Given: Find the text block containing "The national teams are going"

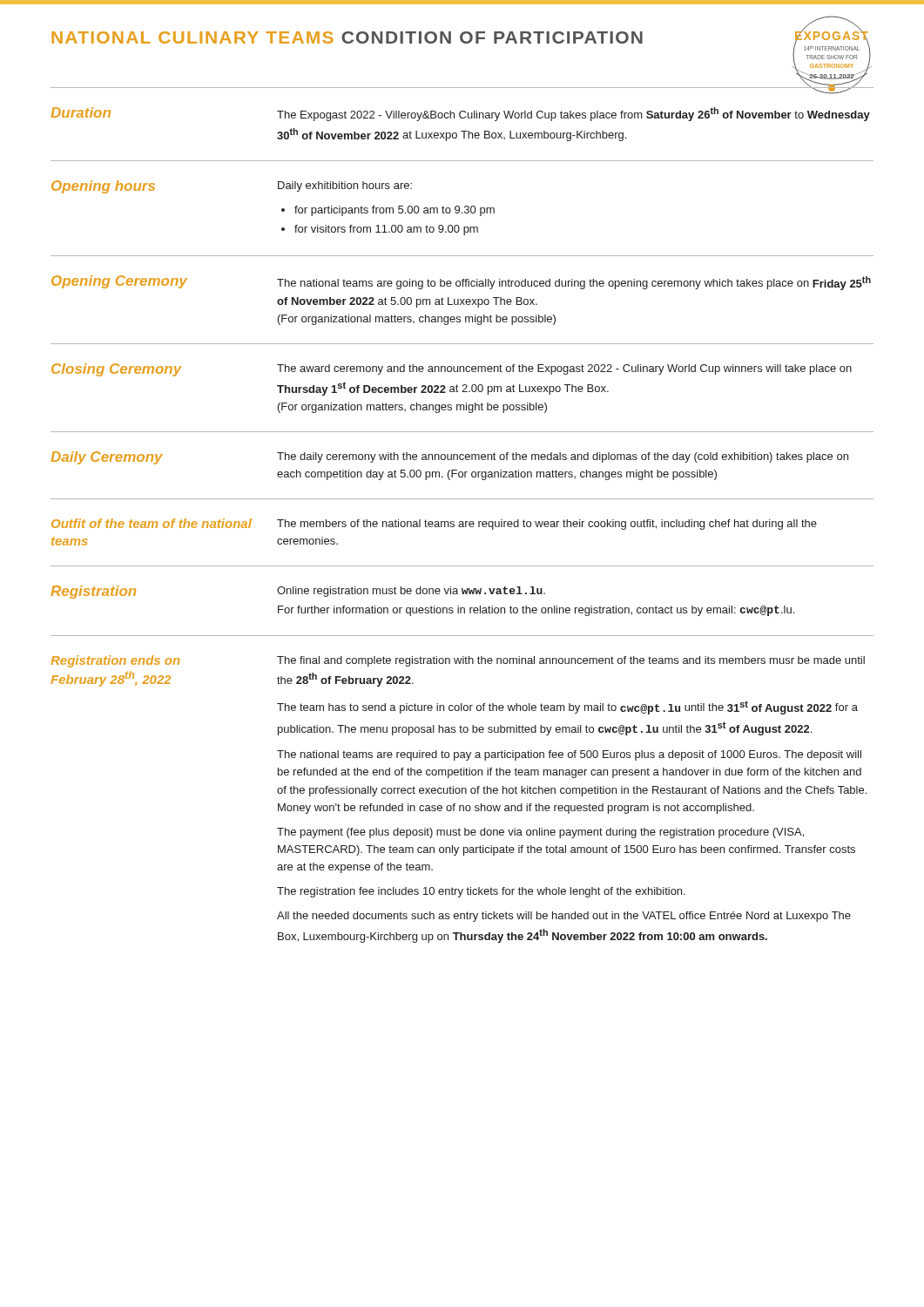Looking at the screenshot, I should [x=574, y=283].
